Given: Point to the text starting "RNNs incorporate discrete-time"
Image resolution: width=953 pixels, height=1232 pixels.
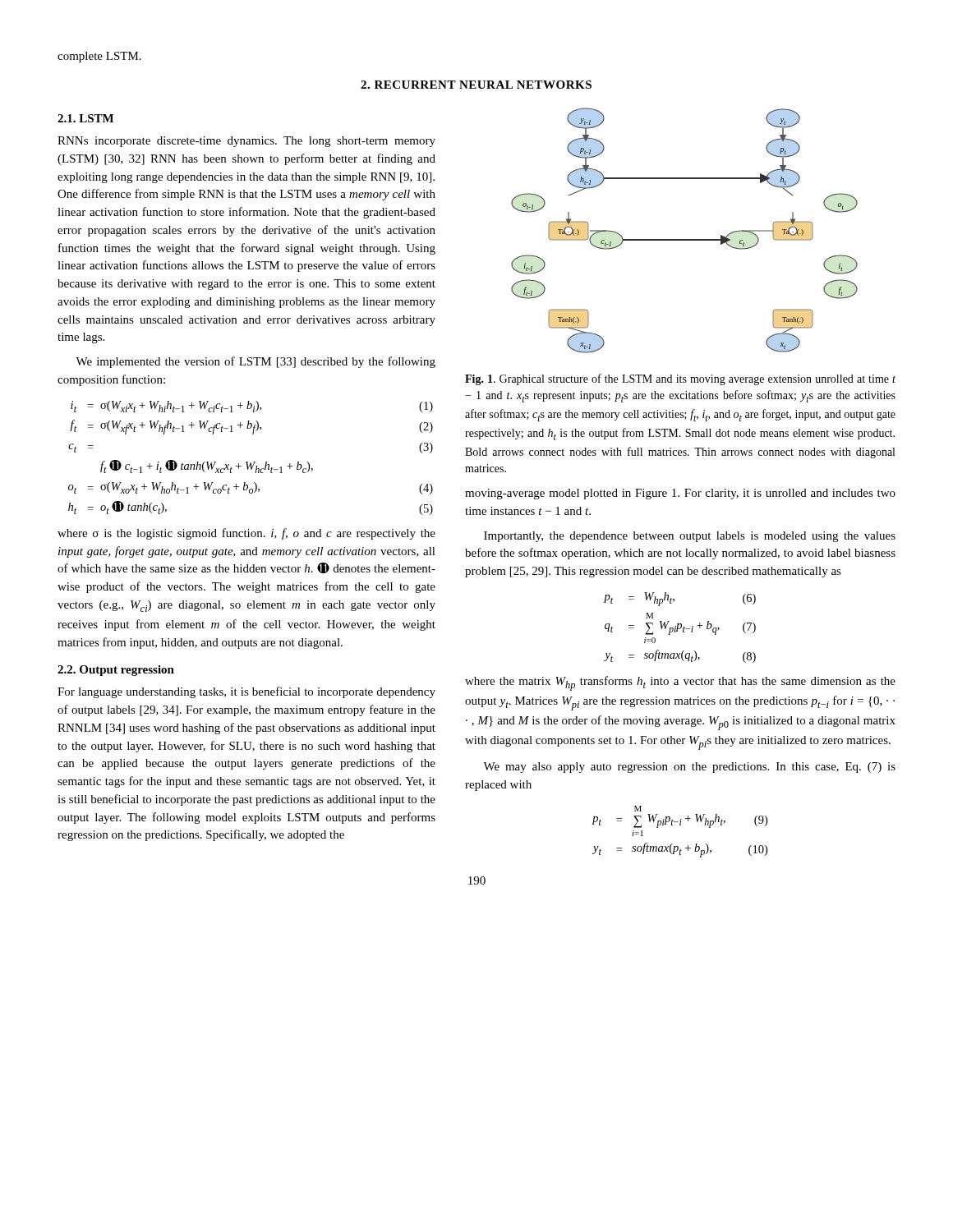Looking at the screenshot, I should (x=246, y=261).
